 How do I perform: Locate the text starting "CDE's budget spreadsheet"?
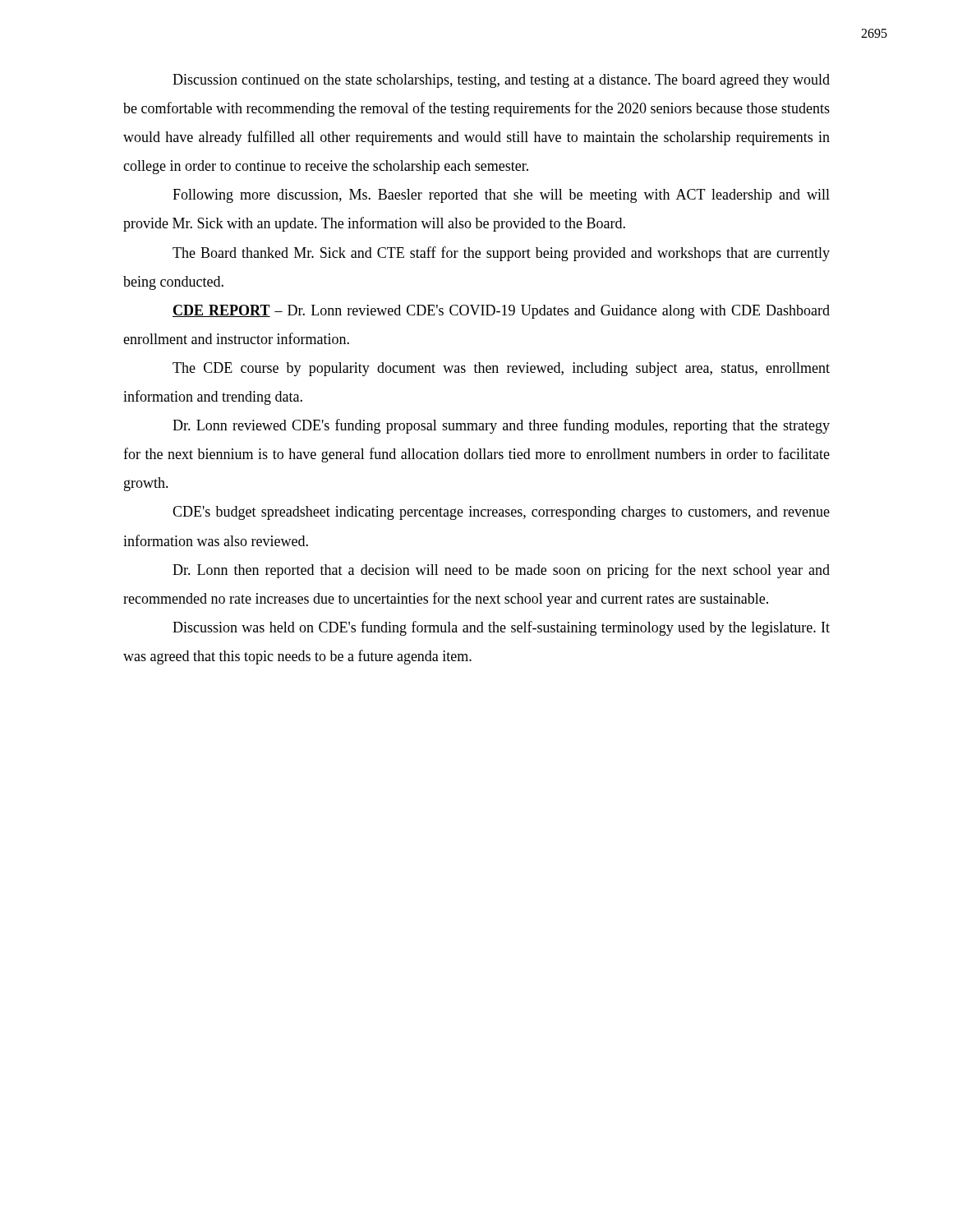476,526
